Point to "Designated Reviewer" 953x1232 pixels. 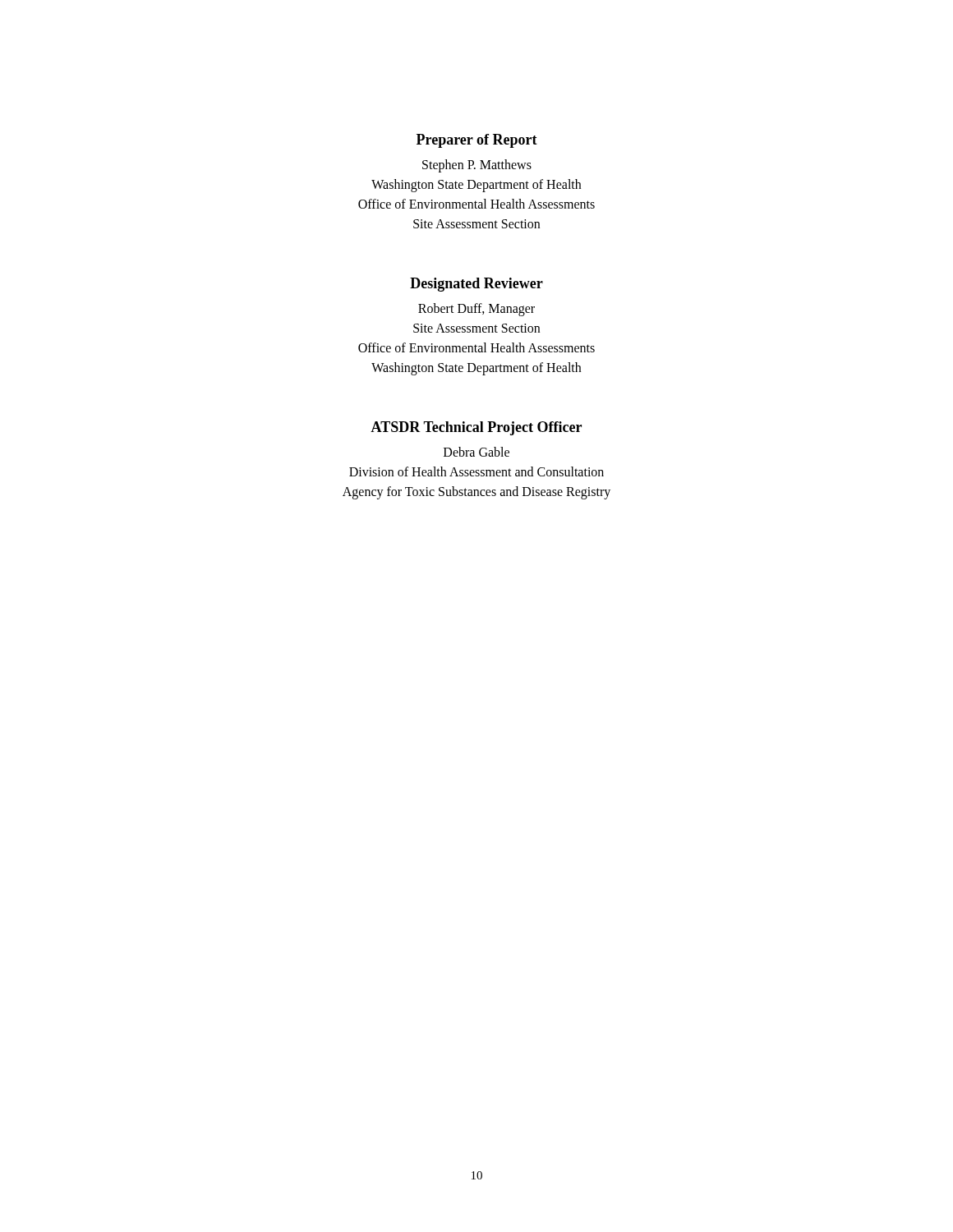[x=476, y=283]
